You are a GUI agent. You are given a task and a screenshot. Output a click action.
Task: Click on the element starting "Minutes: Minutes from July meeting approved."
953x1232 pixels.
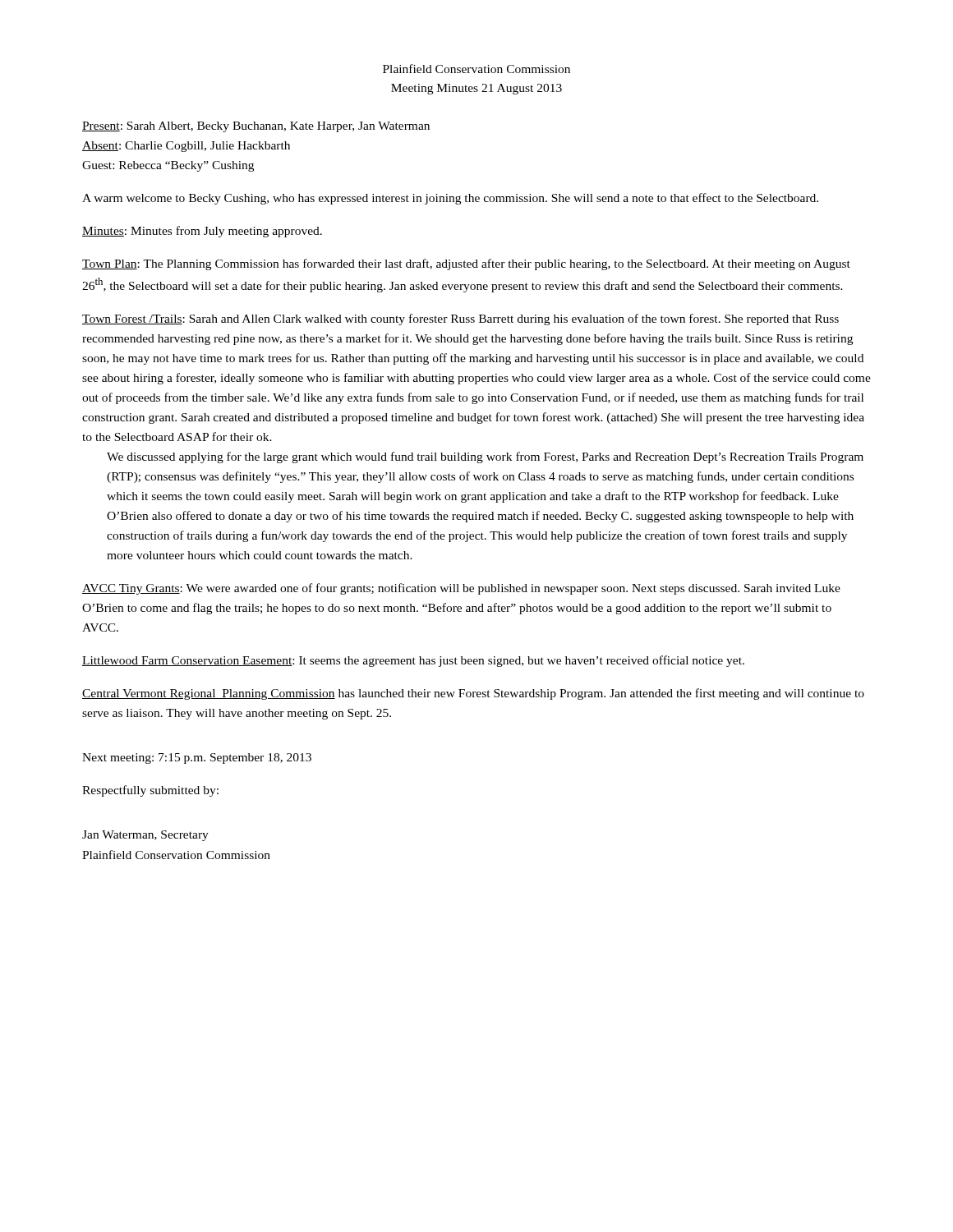[202, 230]
